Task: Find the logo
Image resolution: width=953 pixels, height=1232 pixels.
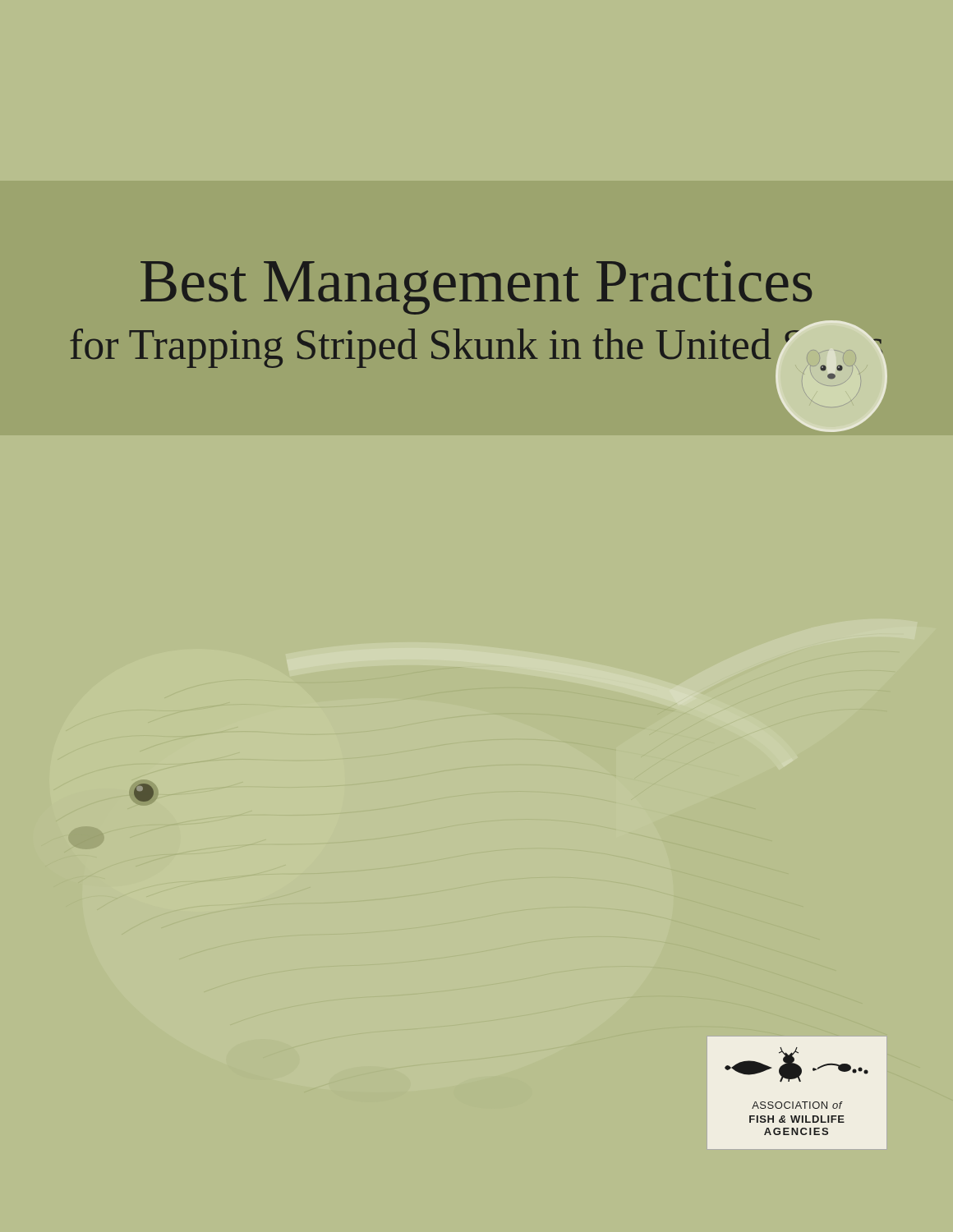Action: tap(797, 1093)
